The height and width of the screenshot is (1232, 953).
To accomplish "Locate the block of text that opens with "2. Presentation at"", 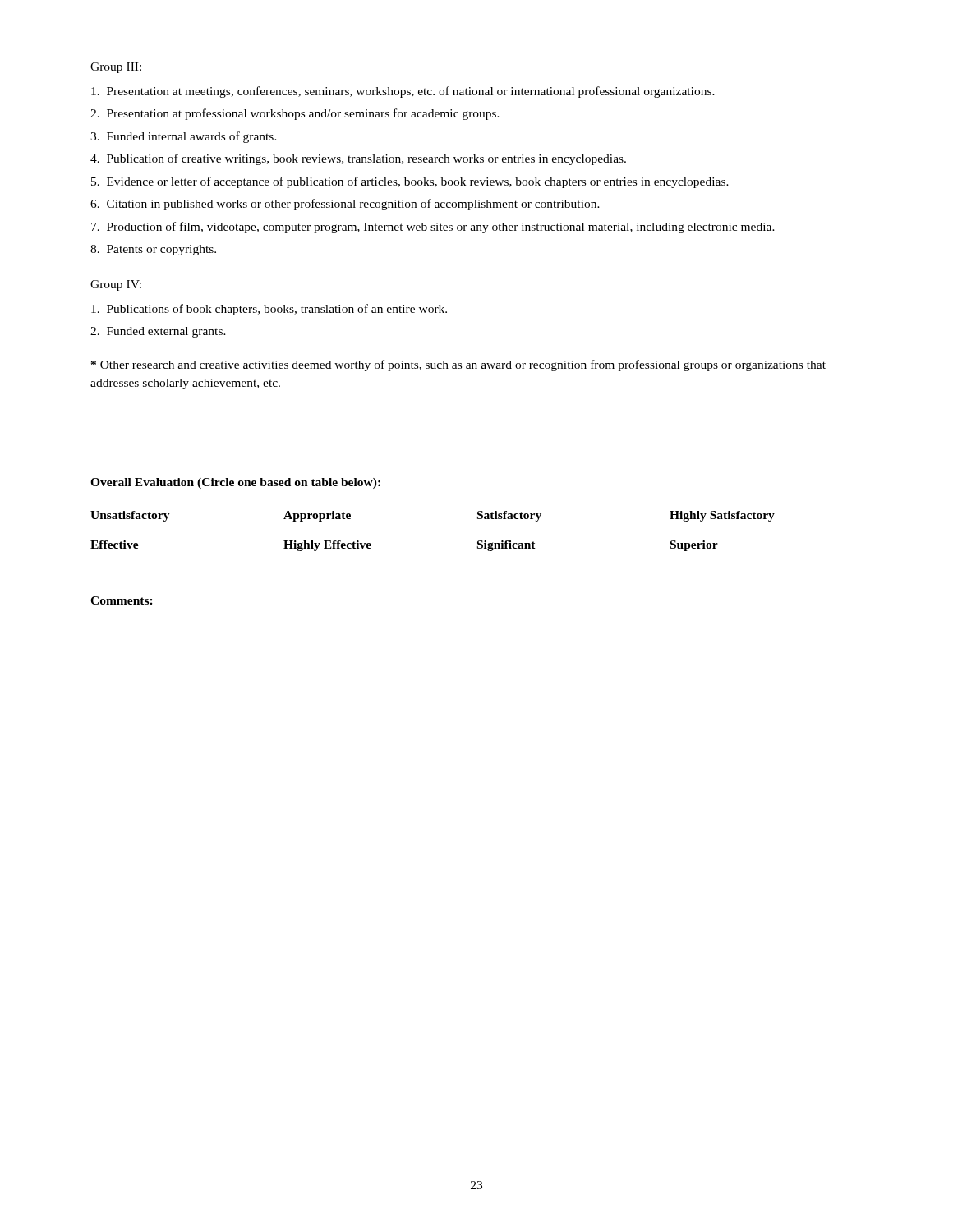I will [x=295, y=113].
